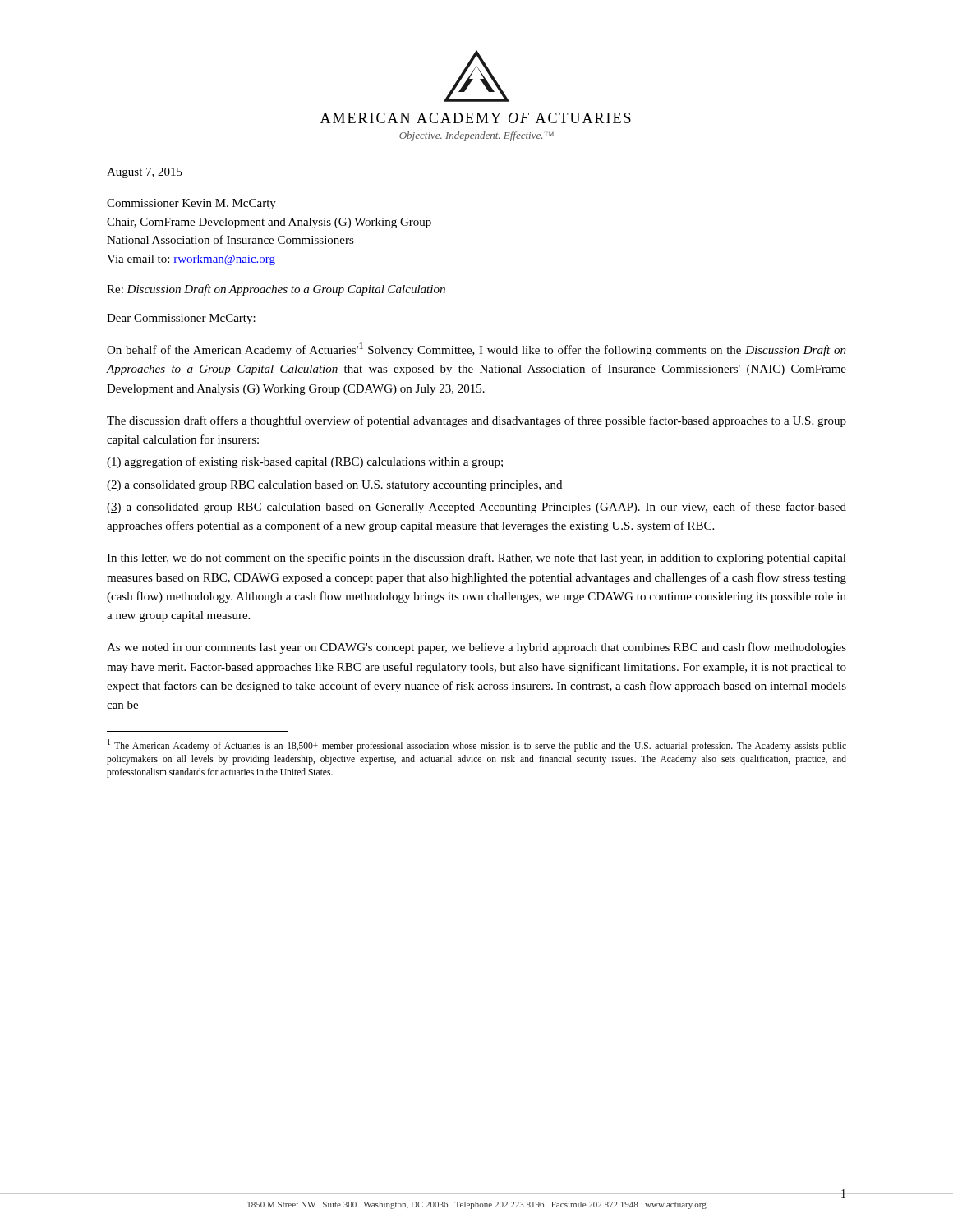Point to the passage starting "In this letter, we"

[x=476, y=587]
